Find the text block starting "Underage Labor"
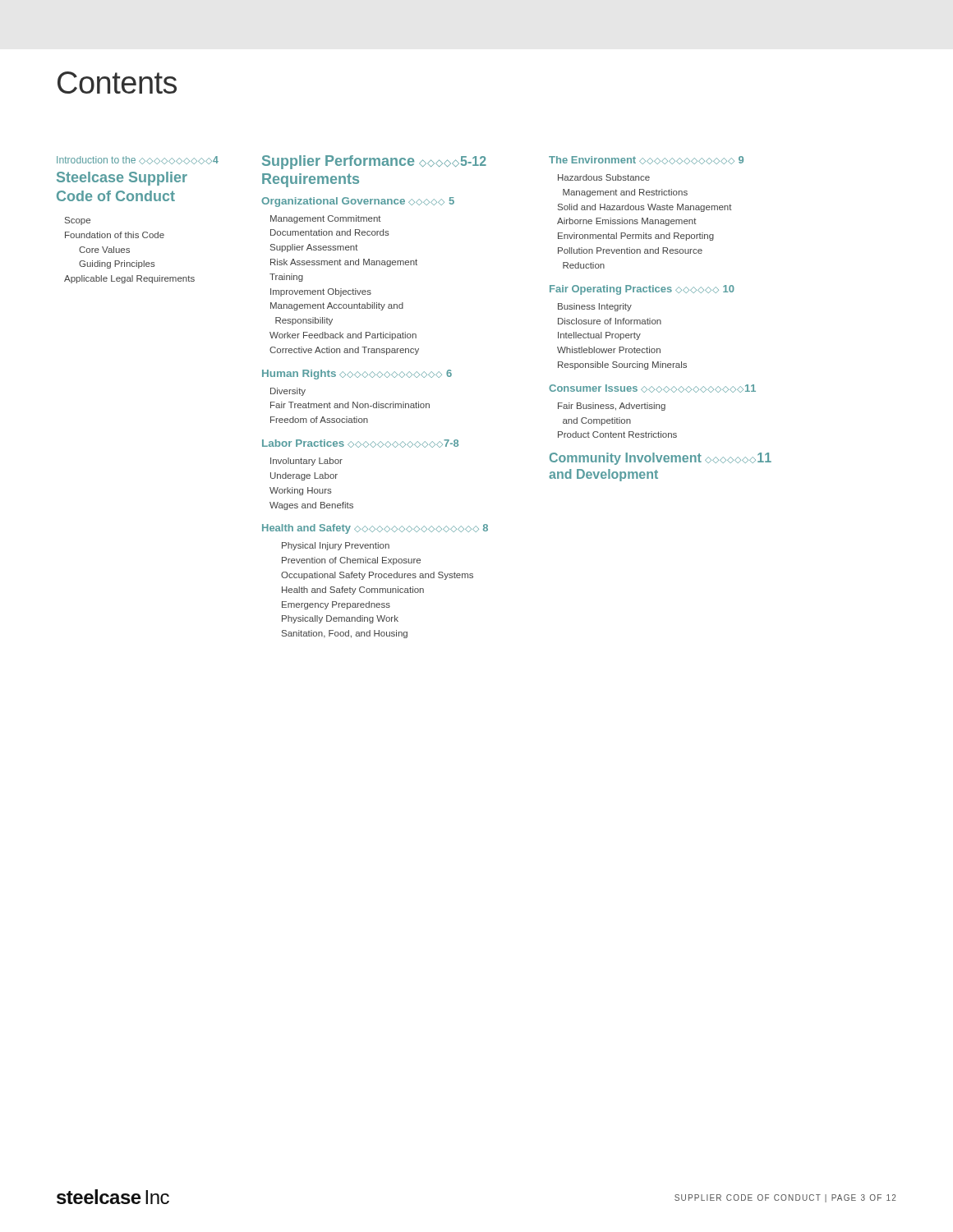953x1232 pixels. [x=304, y=475]
